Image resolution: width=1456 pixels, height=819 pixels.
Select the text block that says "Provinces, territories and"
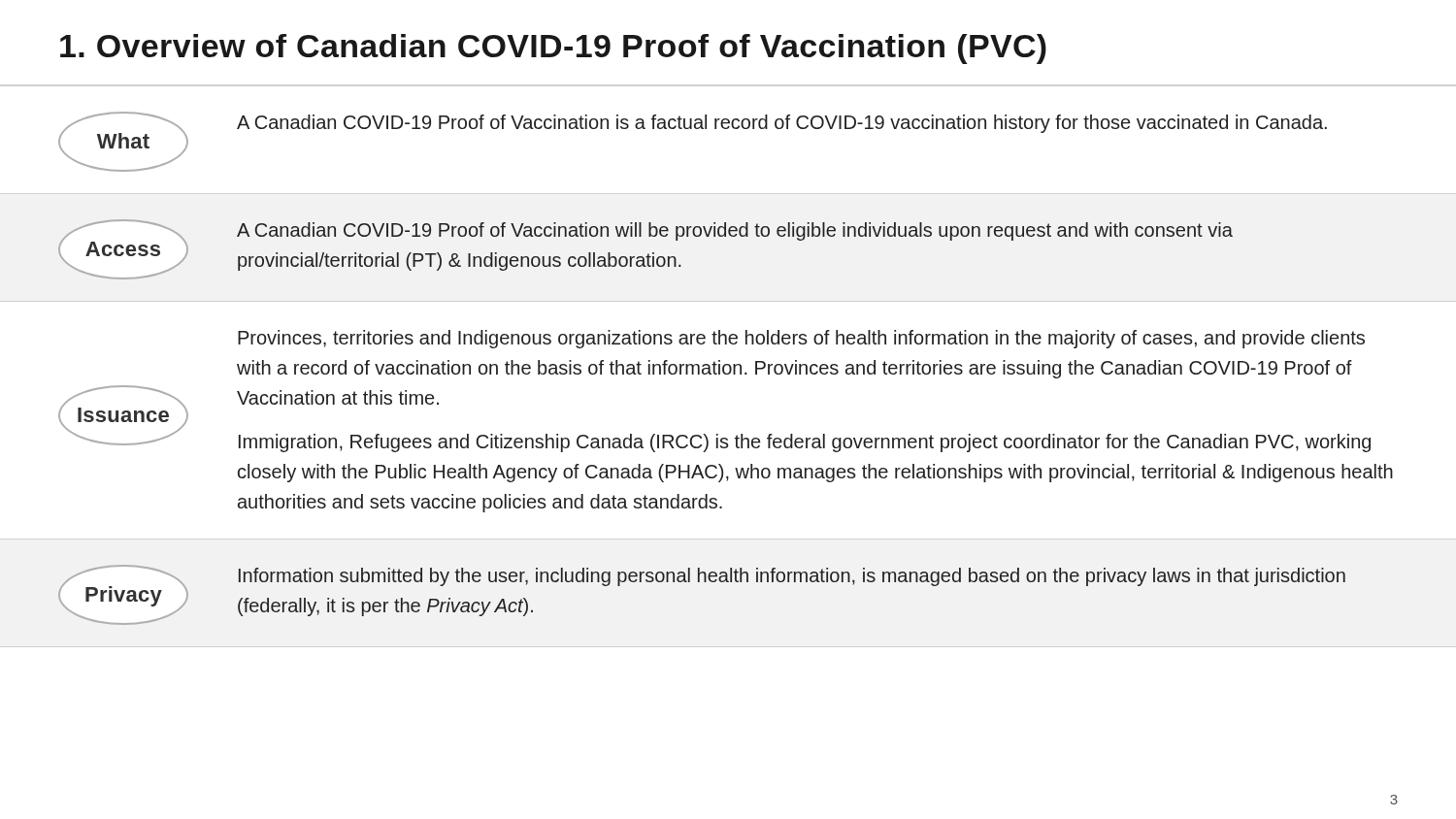pyautogui.click(x=801, y=339)
